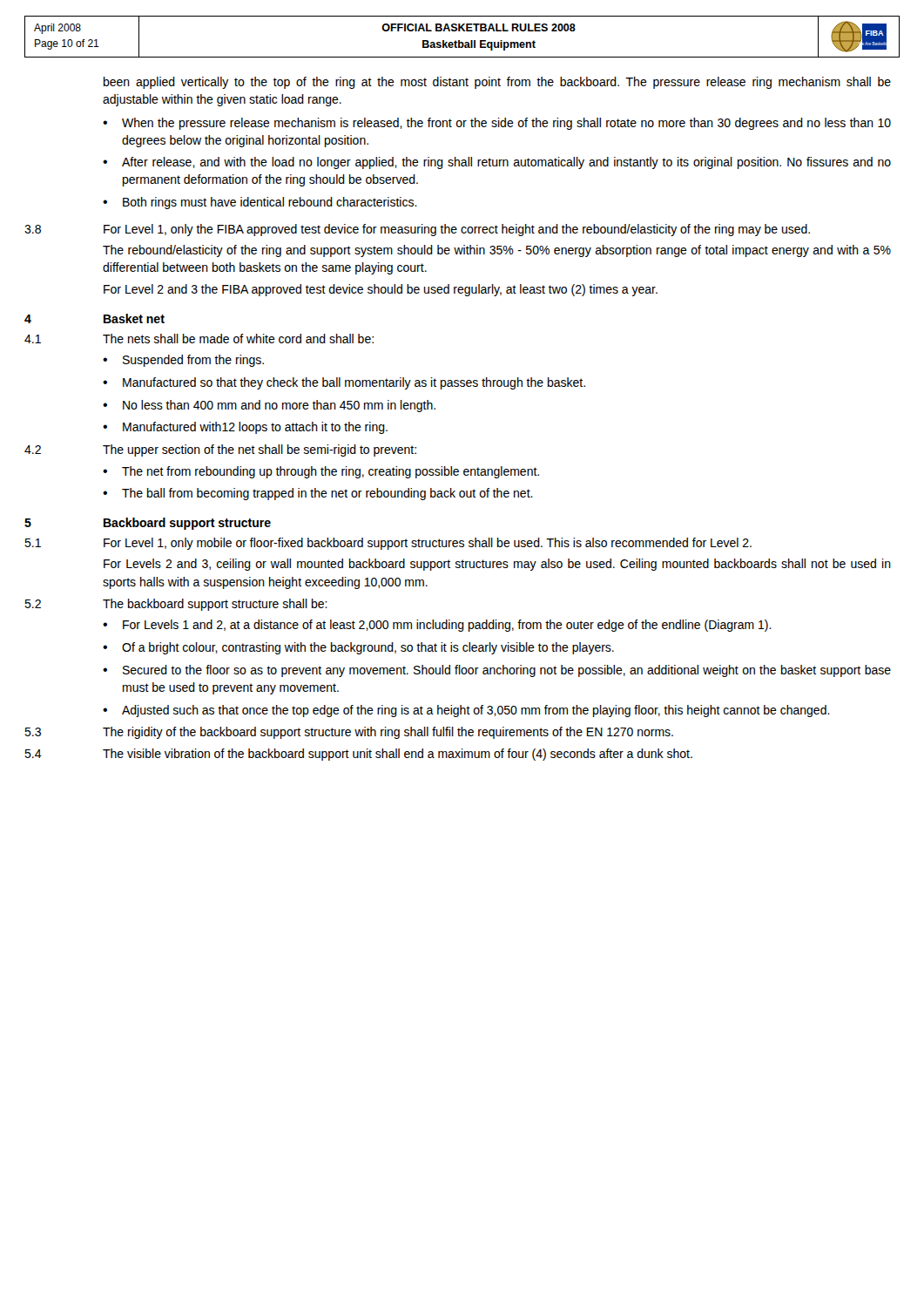This screenshot has width=924, height=1307.
Task: Select the text starting "The rebound/elasticity of the ring"
Action: coord(497,259)
